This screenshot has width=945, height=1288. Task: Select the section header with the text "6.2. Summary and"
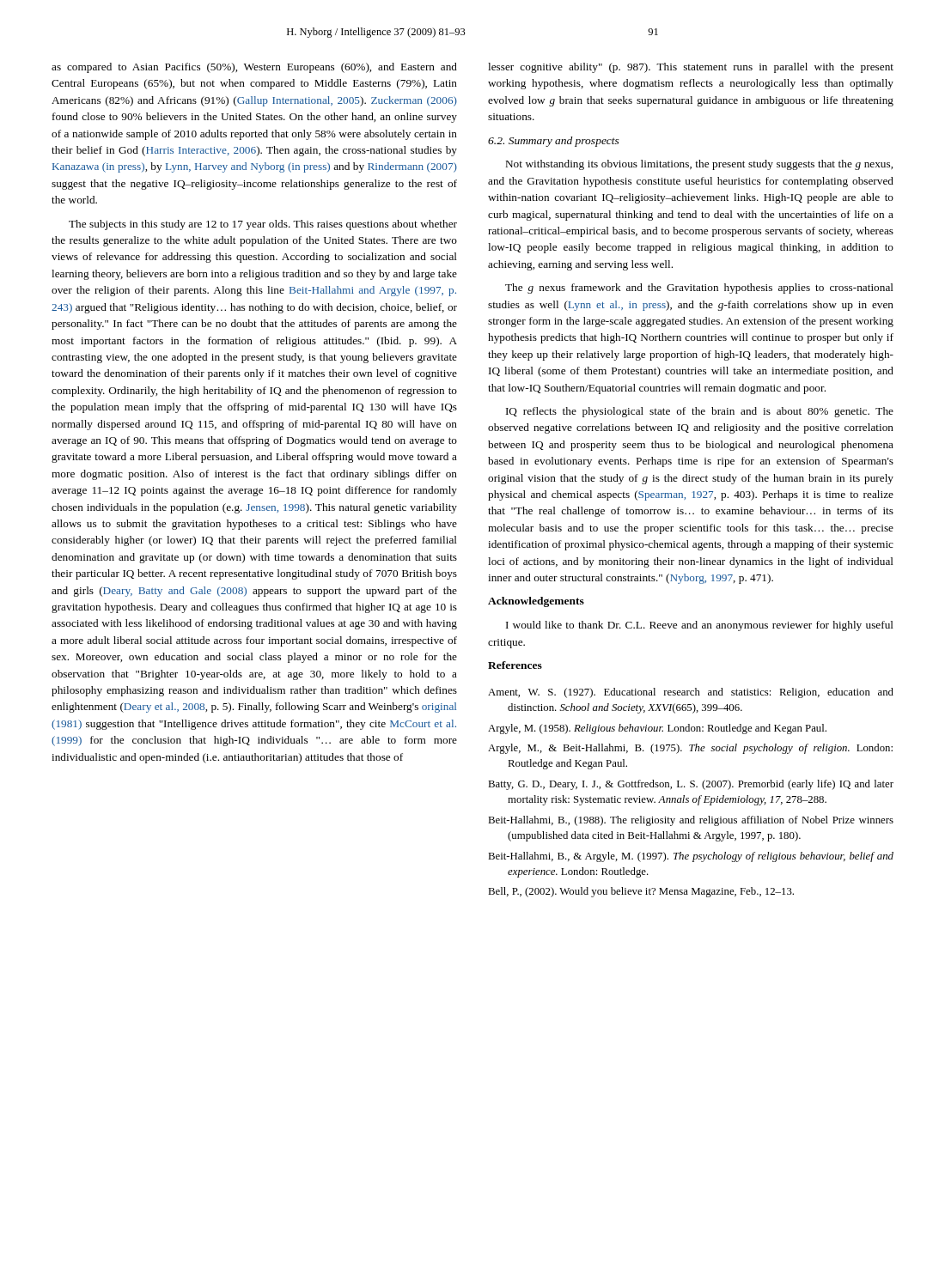pos(554,142)
